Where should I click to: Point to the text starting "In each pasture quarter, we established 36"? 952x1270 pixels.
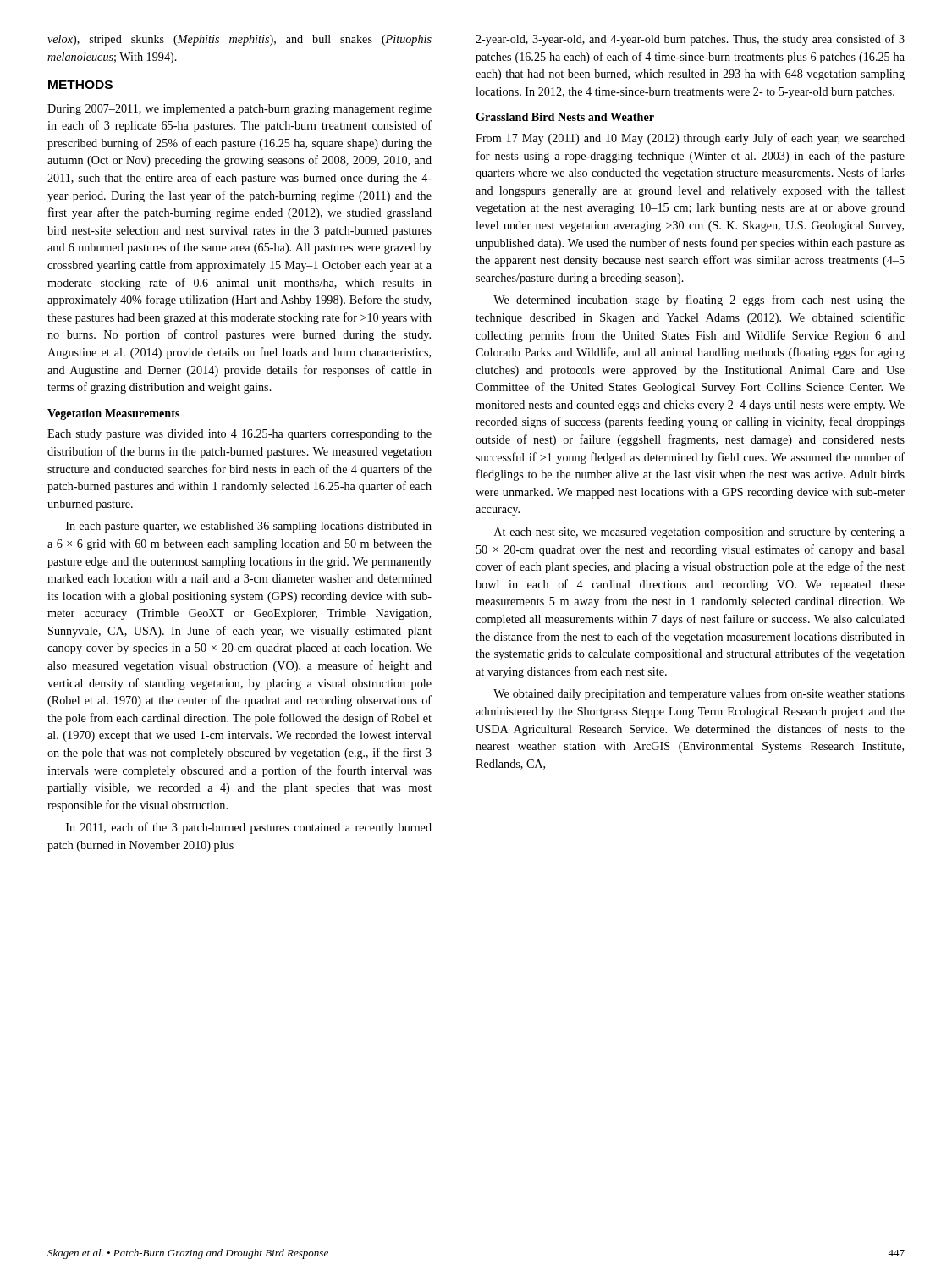[x=239, y=666]
